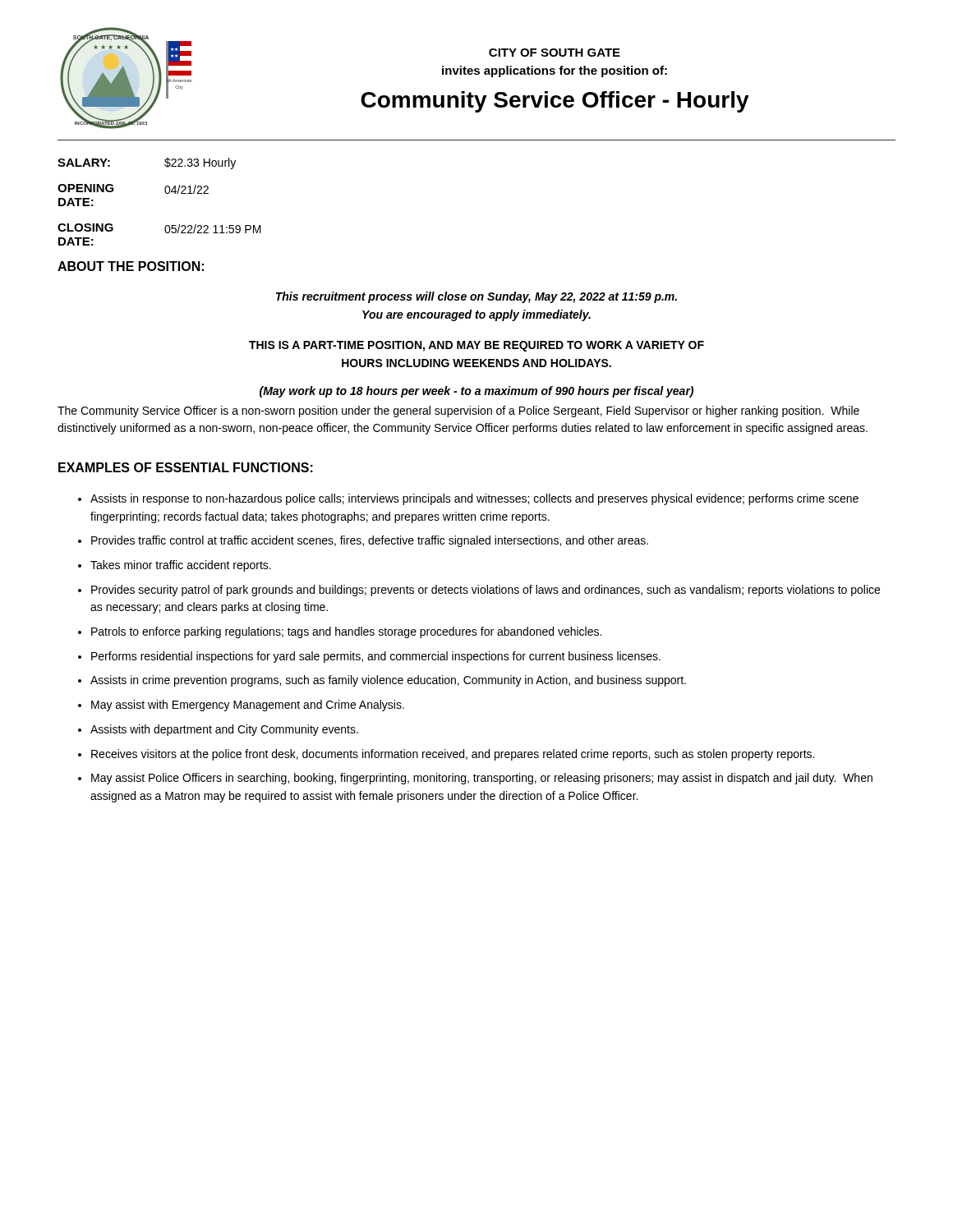This screenshot has width=953, height=1232.
Task: Find the block on this page that starts "Provides security patrol of park"
Action: pyautogui.click(x=485, y=598)
